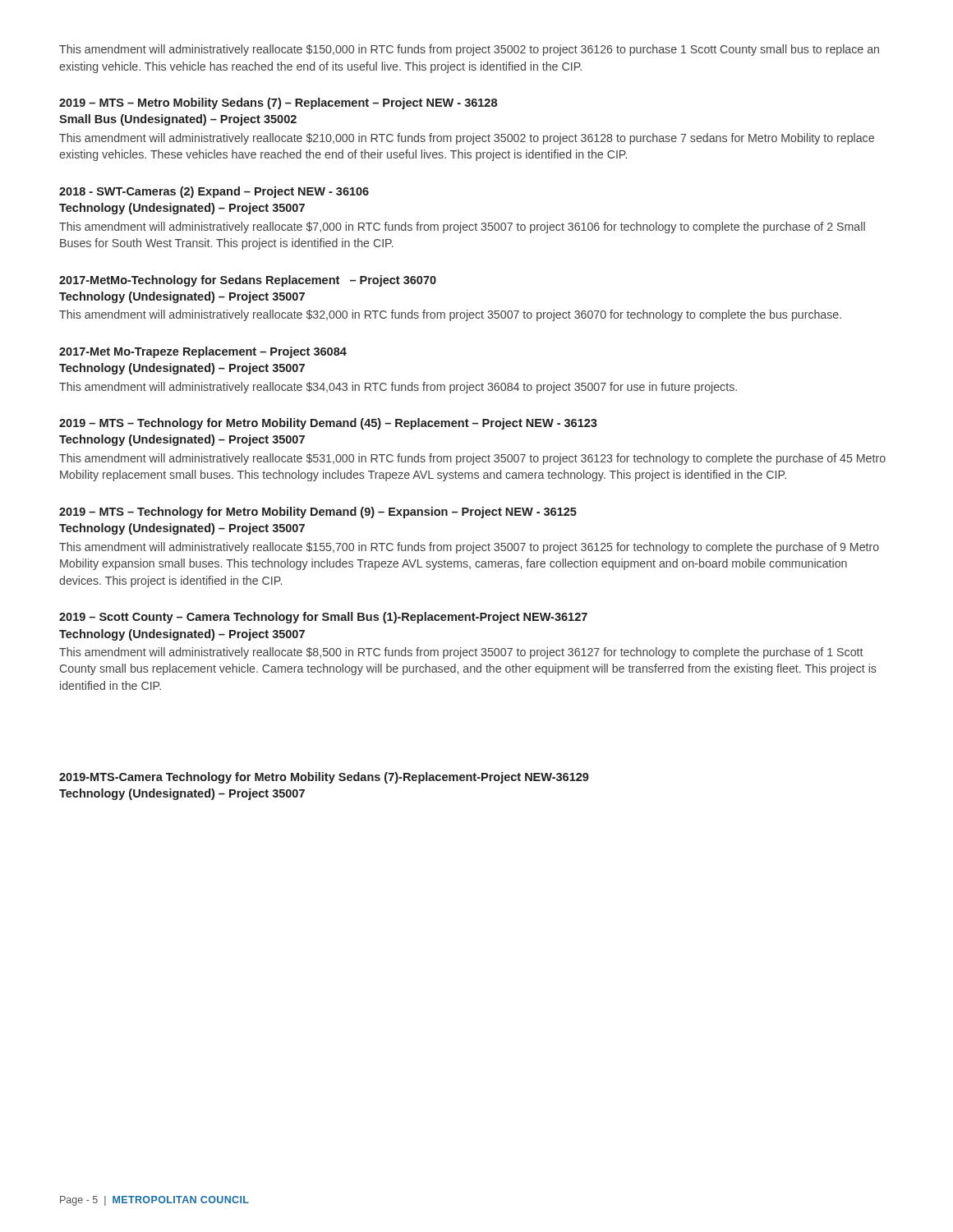Navigate to the block starting "2018 - SWT-Cameras"
This screenshot has width=953, height=1232.
point(214,200)
